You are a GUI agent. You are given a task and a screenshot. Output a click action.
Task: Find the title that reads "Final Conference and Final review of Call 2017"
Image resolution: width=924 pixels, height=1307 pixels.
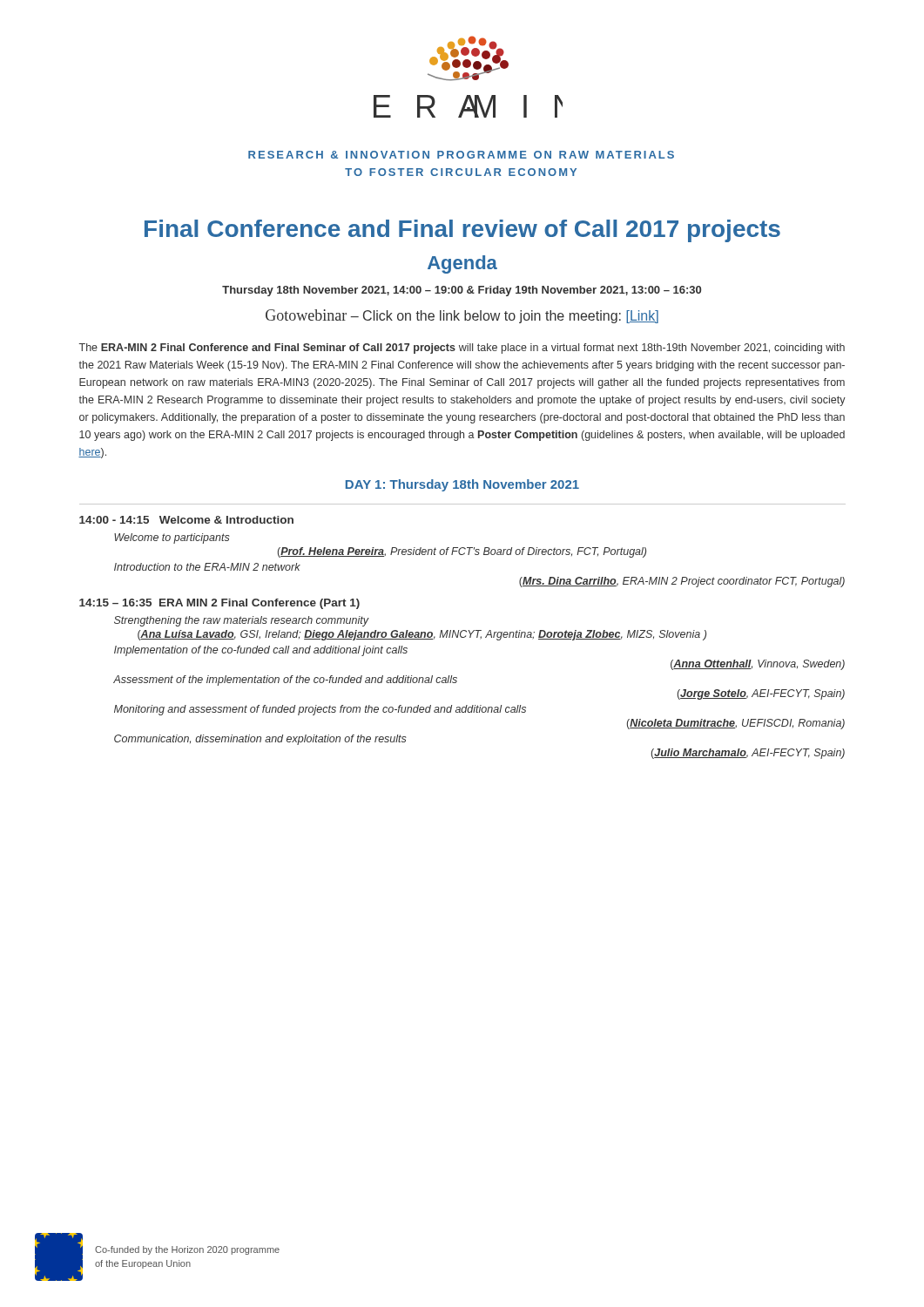pyautogui.click(x=462, y=229)
